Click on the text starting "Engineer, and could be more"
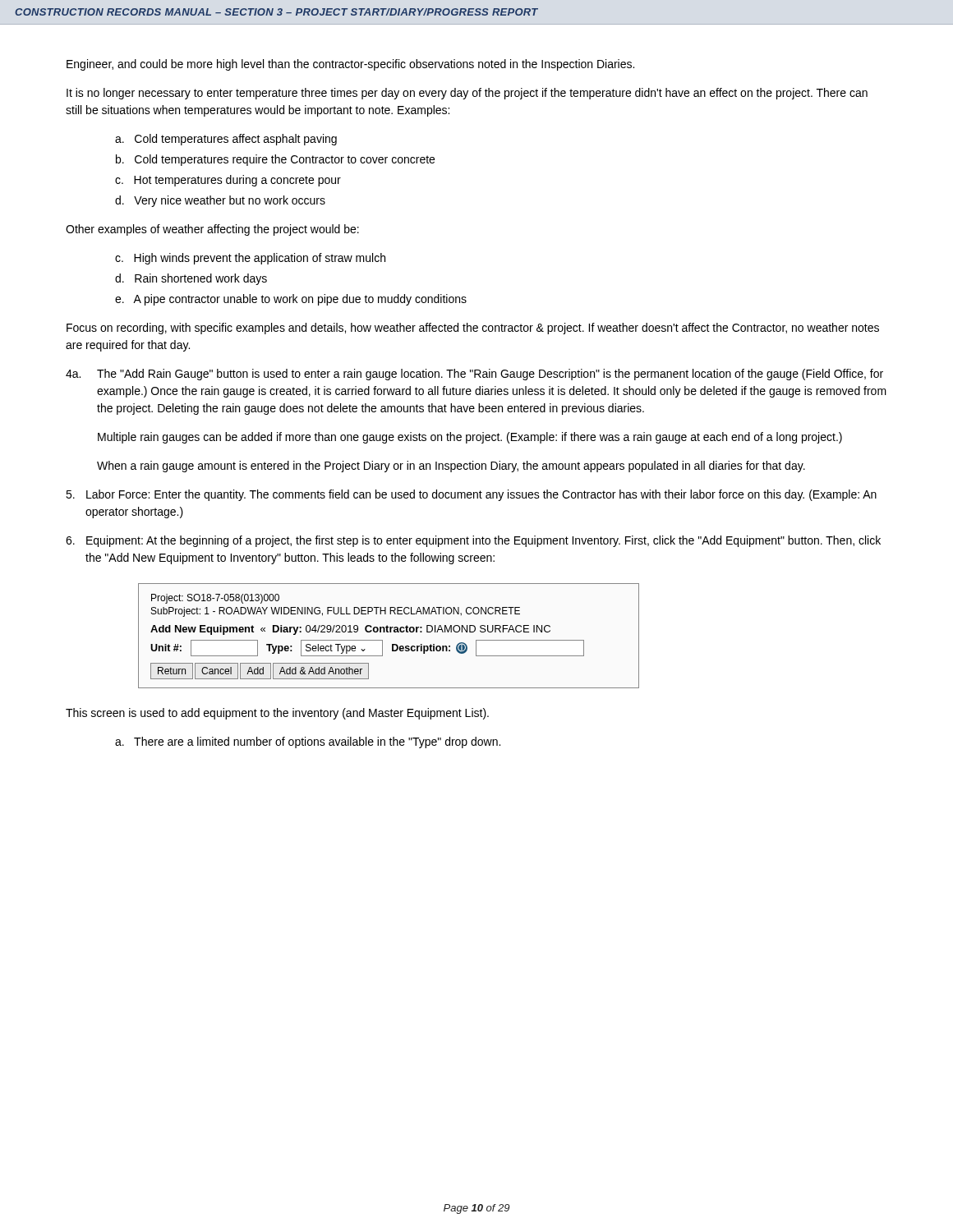The height and width of the screenshot is (1232, 953). coord(351,64)
